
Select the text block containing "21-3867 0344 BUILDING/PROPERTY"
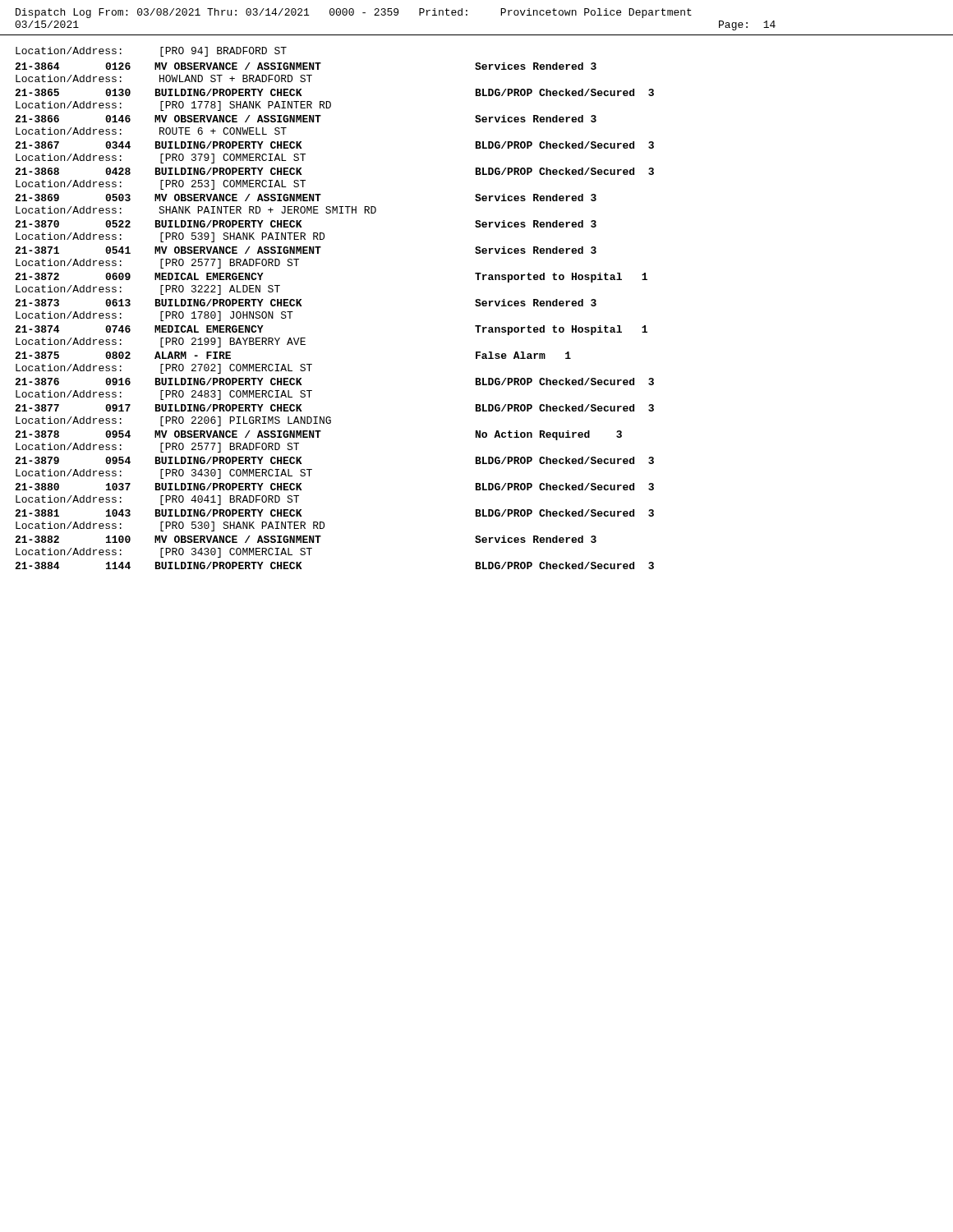(x=476, y=152)
